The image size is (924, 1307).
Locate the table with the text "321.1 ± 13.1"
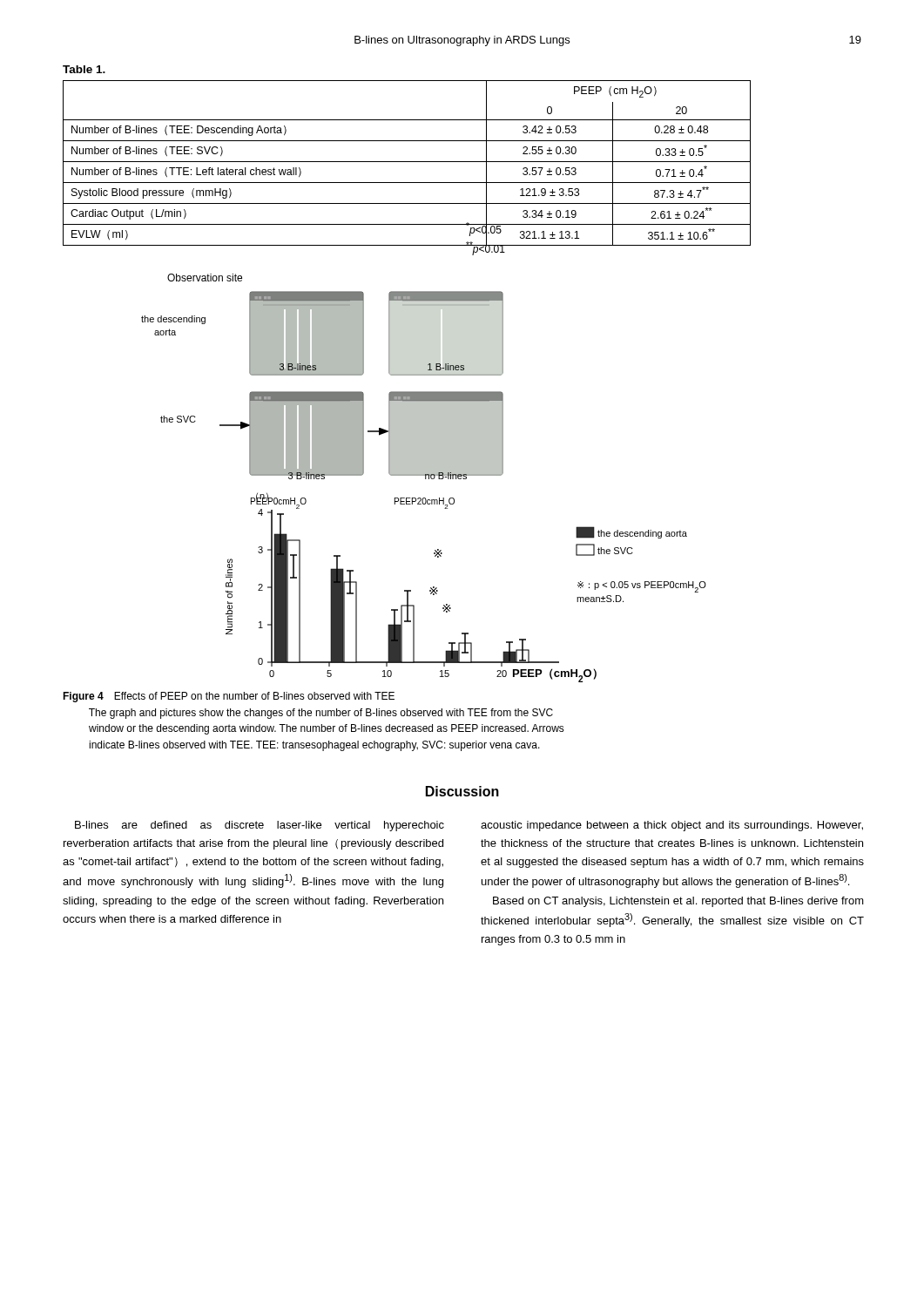tap(407, 163)
